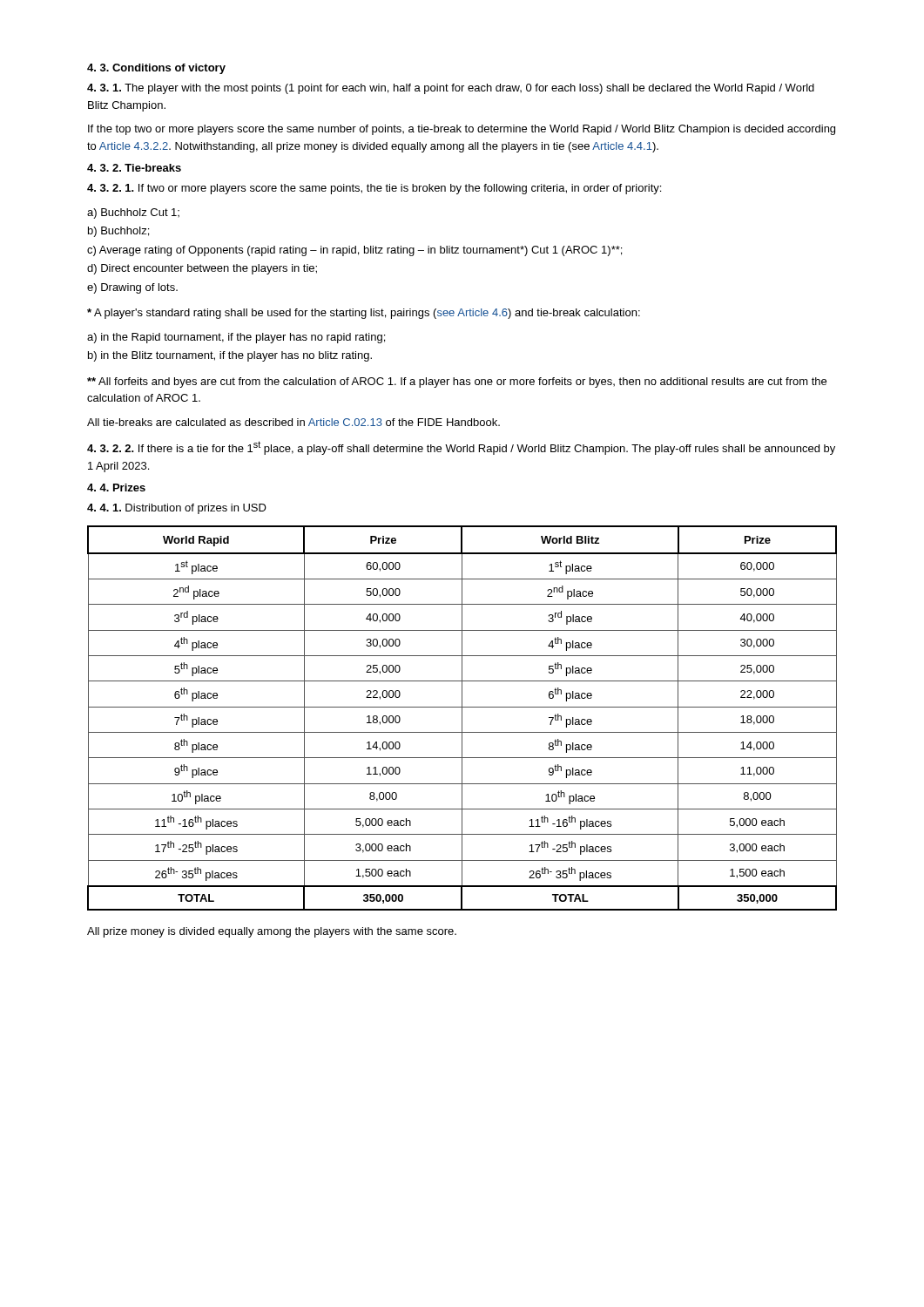The height and width of the screenshot is (1307, 924).
Task: Select the list item that says "c) Average rating of Opponents (rapid rating –"
Action: coord(355,249)
